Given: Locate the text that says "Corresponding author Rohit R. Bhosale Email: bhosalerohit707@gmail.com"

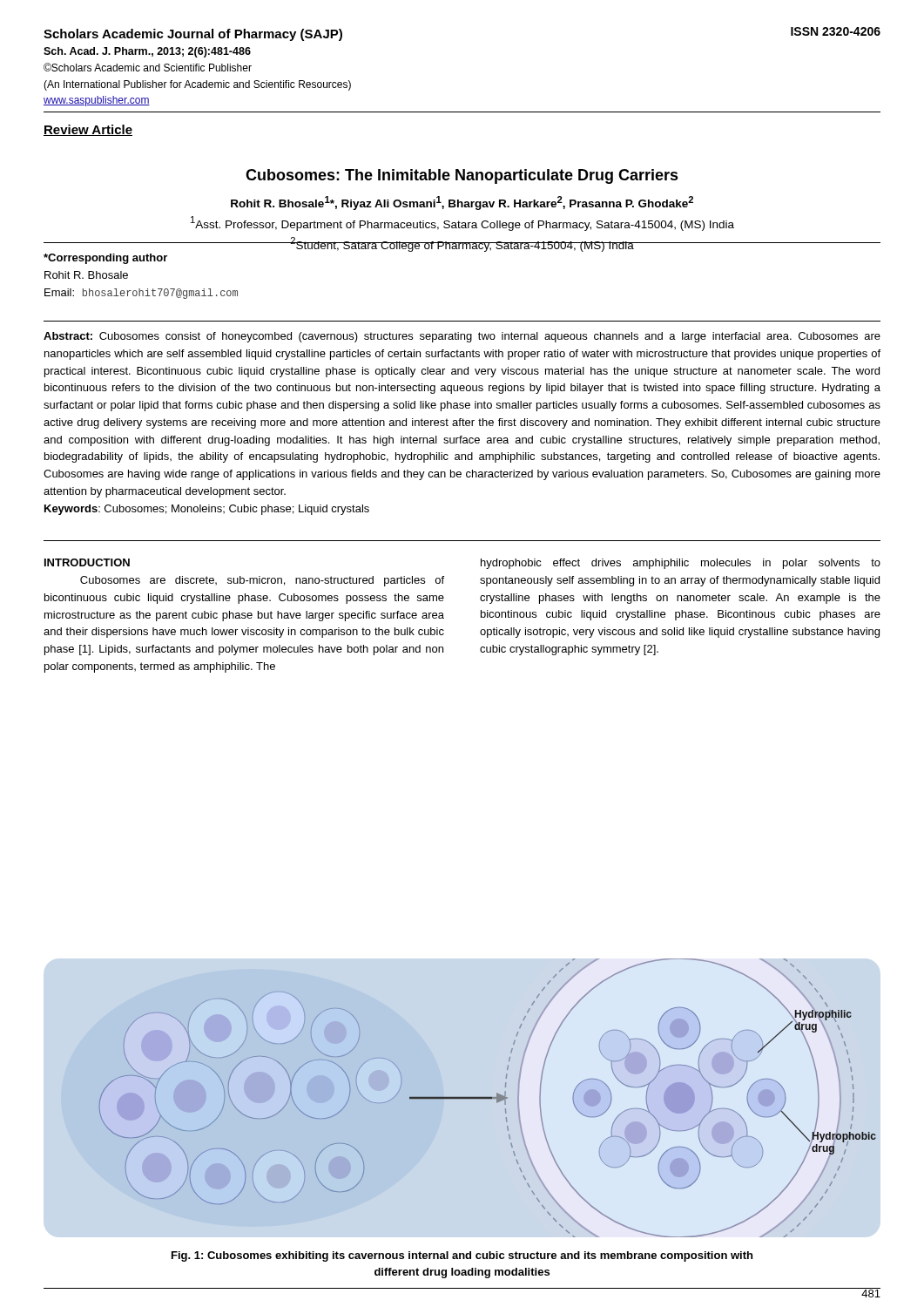Looking at the screenshot, I should (x=141, y=277).
